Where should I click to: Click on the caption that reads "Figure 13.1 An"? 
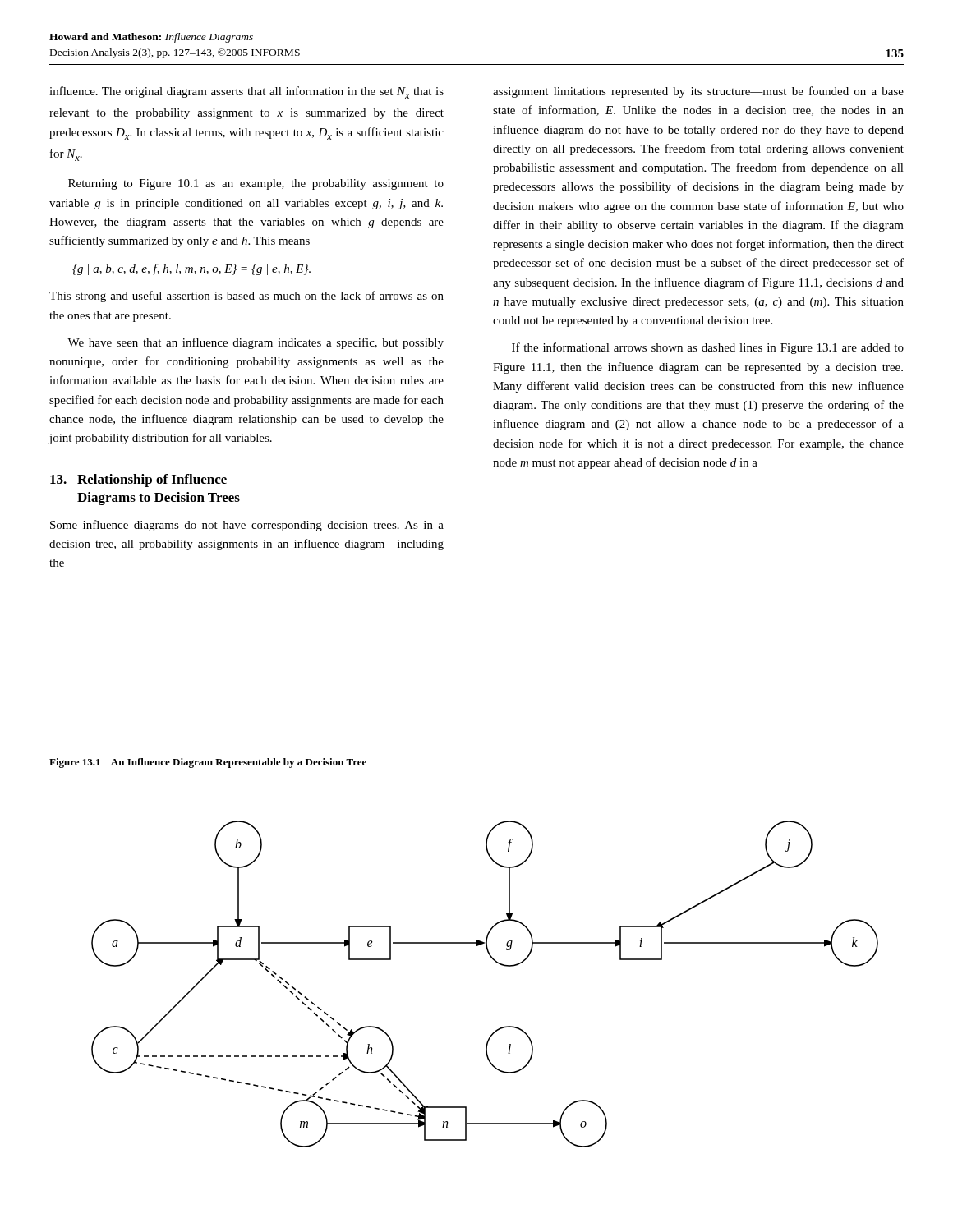208,762
